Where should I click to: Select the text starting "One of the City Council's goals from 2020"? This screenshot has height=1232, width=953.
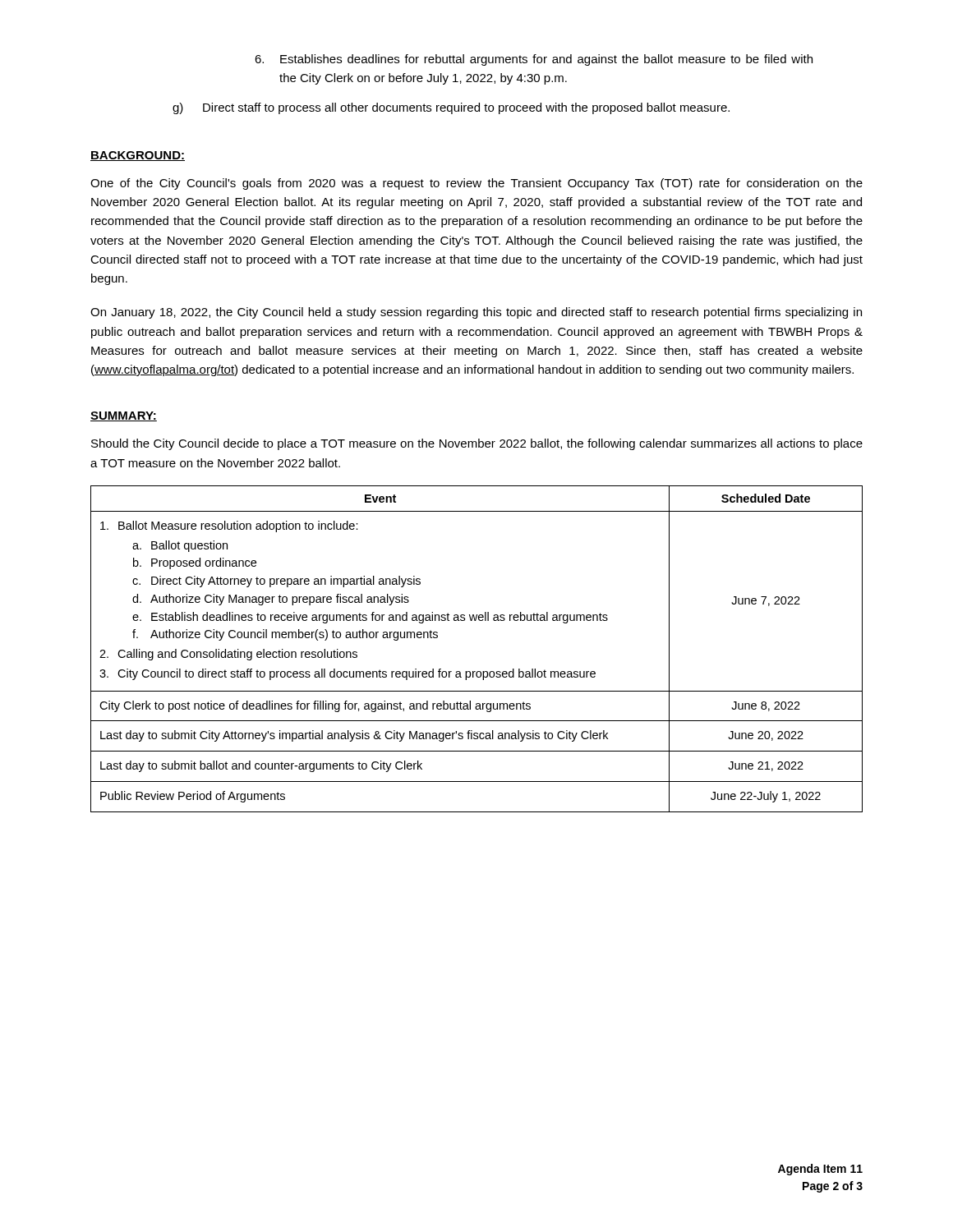click(x=476, y=230)
